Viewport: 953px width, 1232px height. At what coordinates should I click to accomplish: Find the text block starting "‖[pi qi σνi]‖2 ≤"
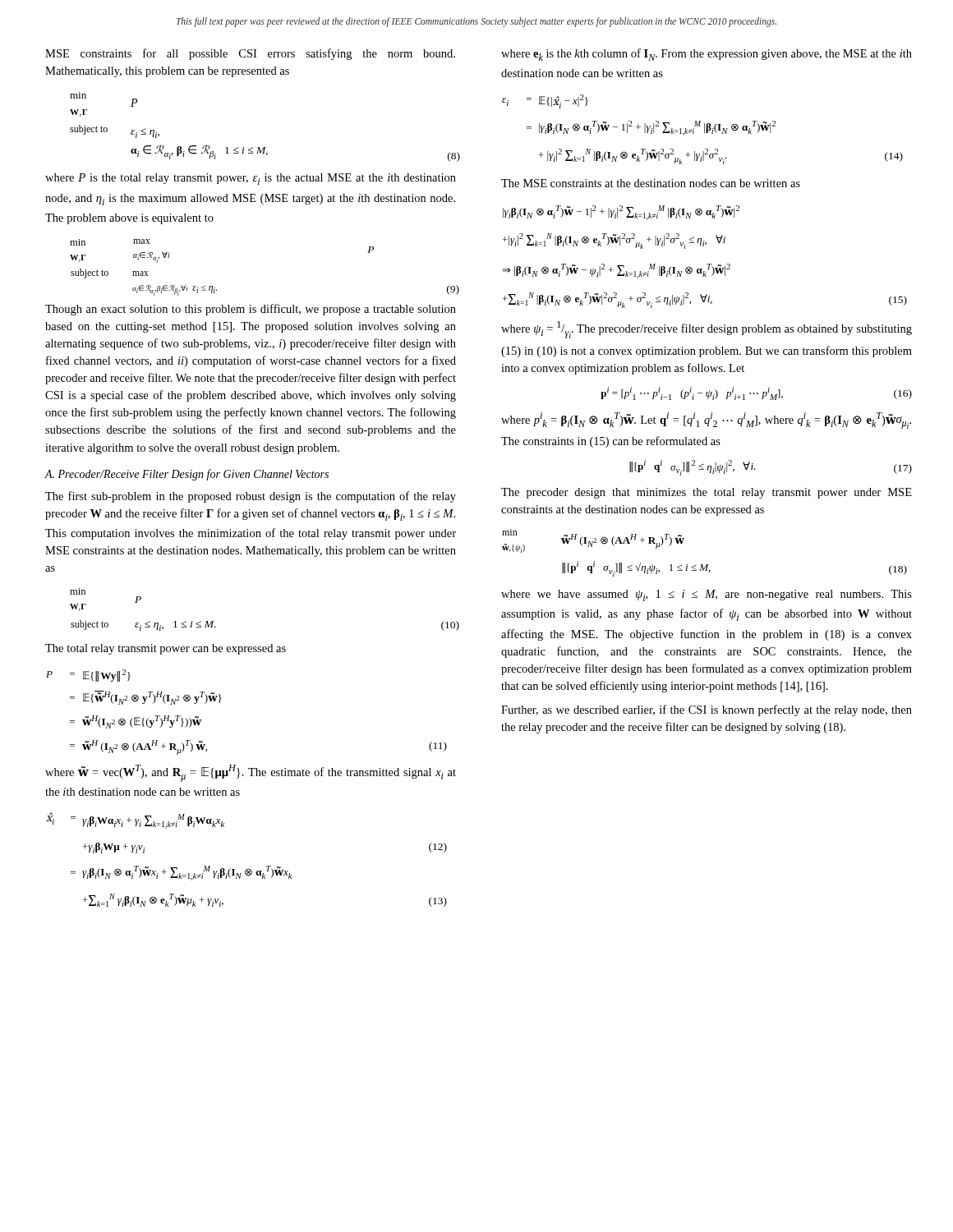point(707,468)
